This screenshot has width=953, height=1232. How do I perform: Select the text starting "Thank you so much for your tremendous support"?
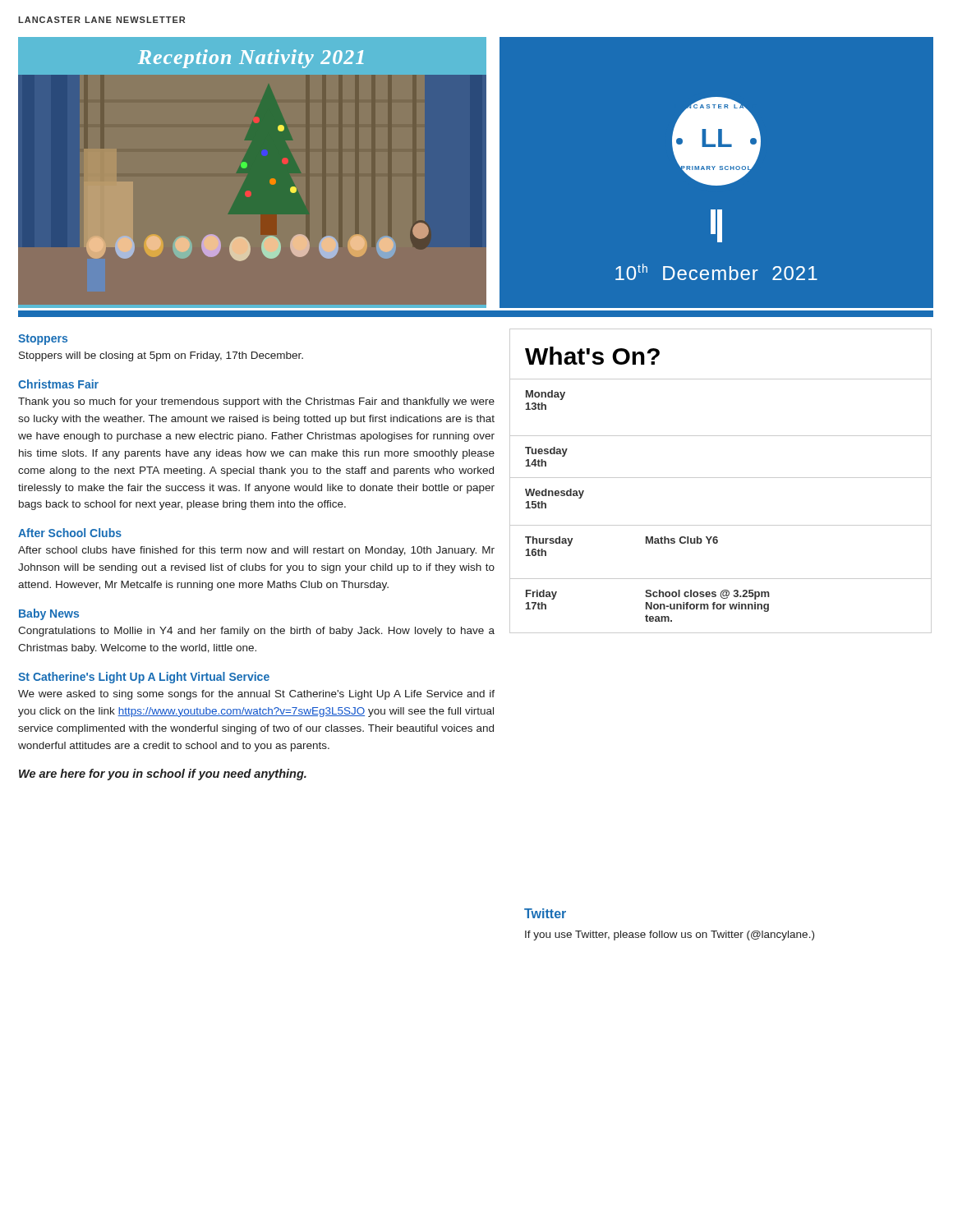(x=256, y=453)
